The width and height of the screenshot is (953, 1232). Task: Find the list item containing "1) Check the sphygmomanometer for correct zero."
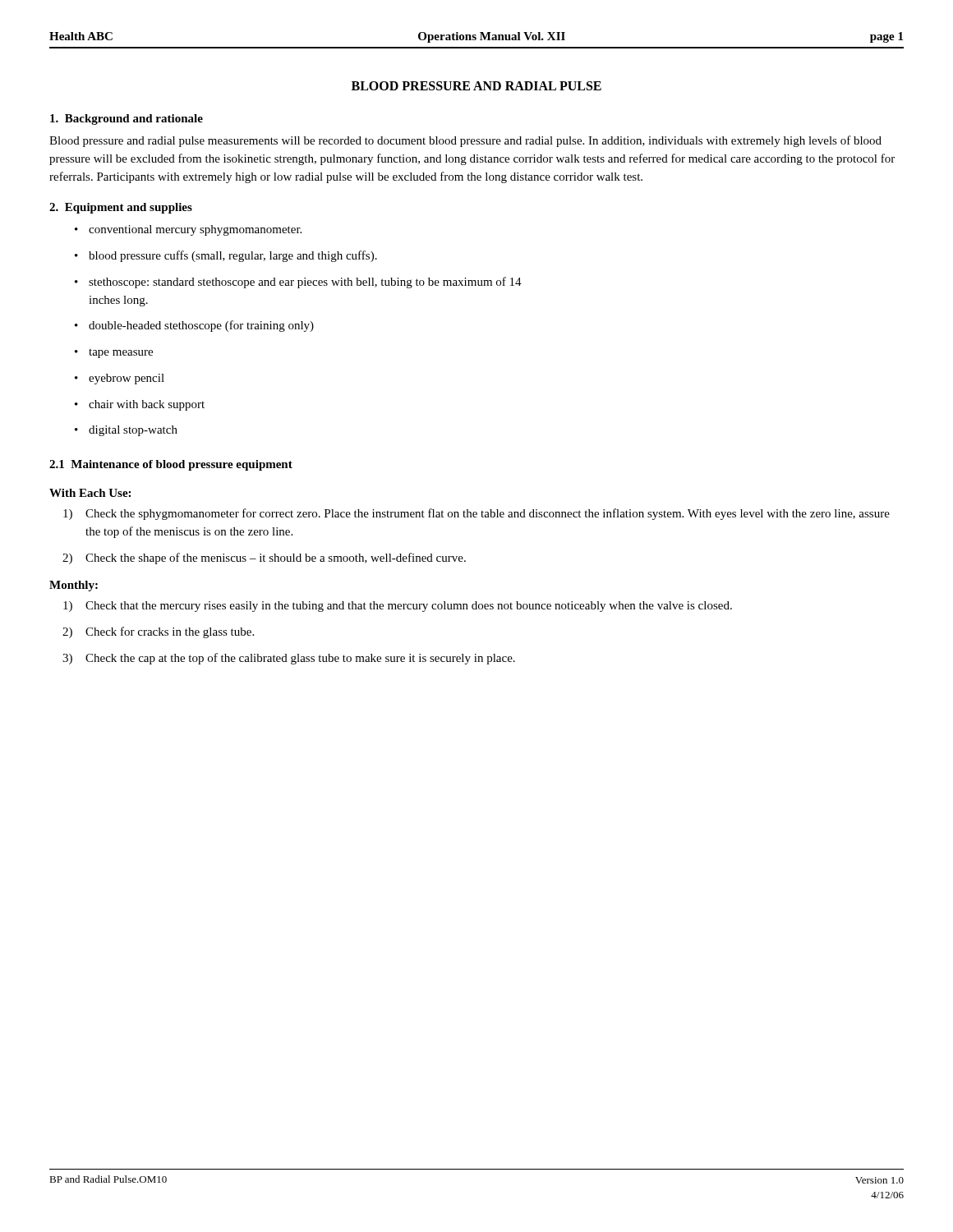483,523
